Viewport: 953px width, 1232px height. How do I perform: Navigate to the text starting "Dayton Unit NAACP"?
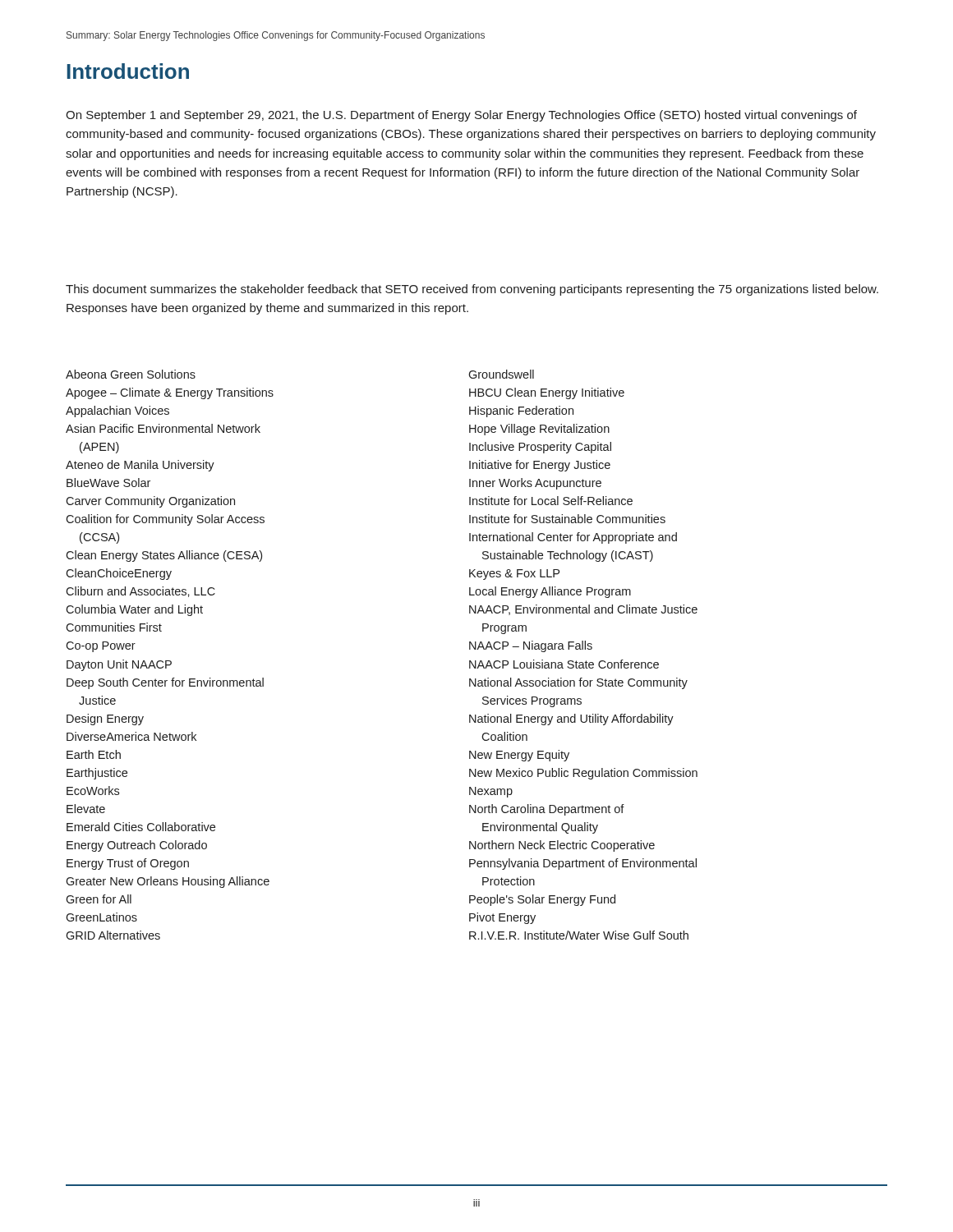pyautogui.click(x=119, y=664)
